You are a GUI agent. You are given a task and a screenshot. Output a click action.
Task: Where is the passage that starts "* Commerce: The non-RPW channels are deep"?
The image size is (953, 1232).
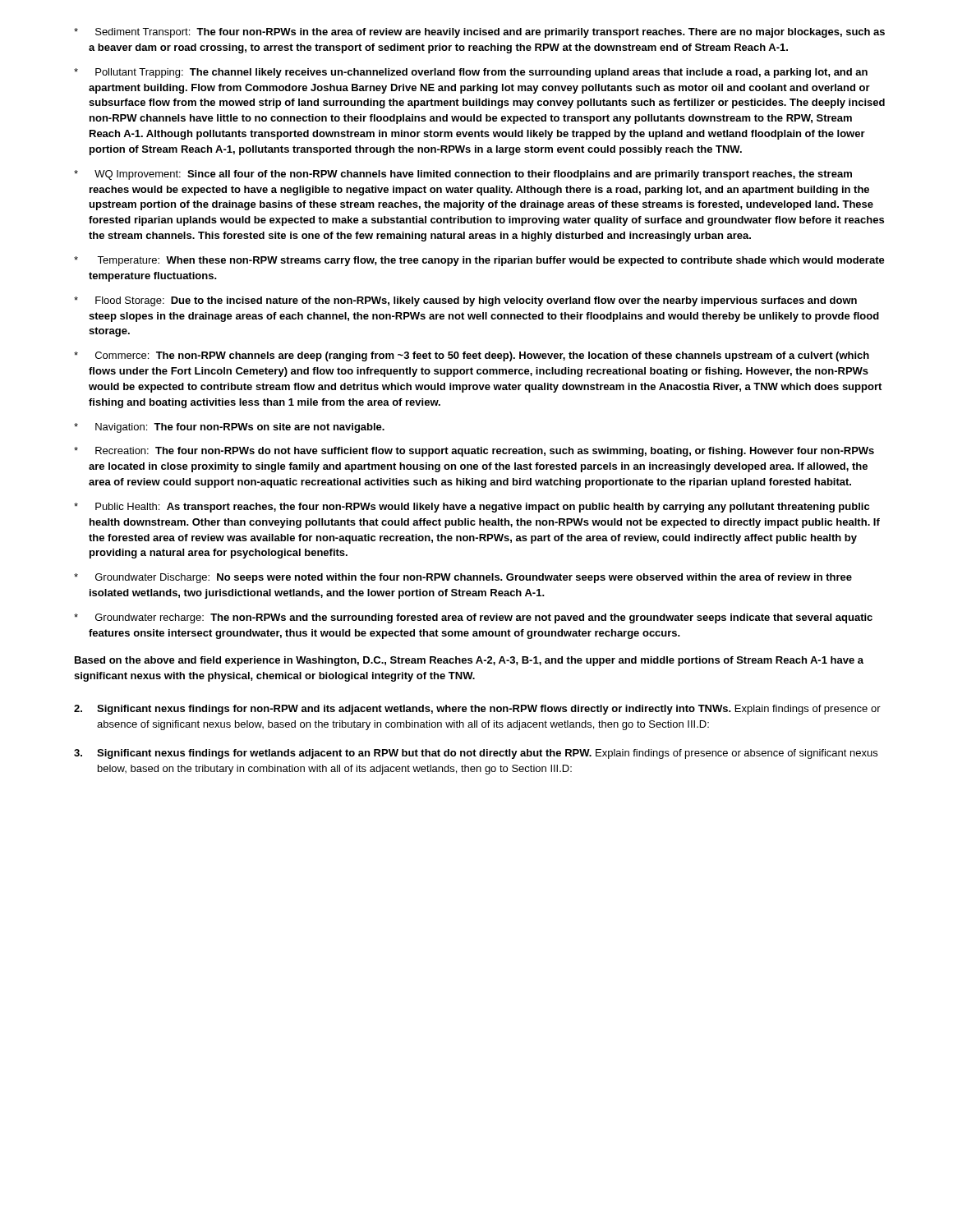pyautogui.click(x=481, y=379)
